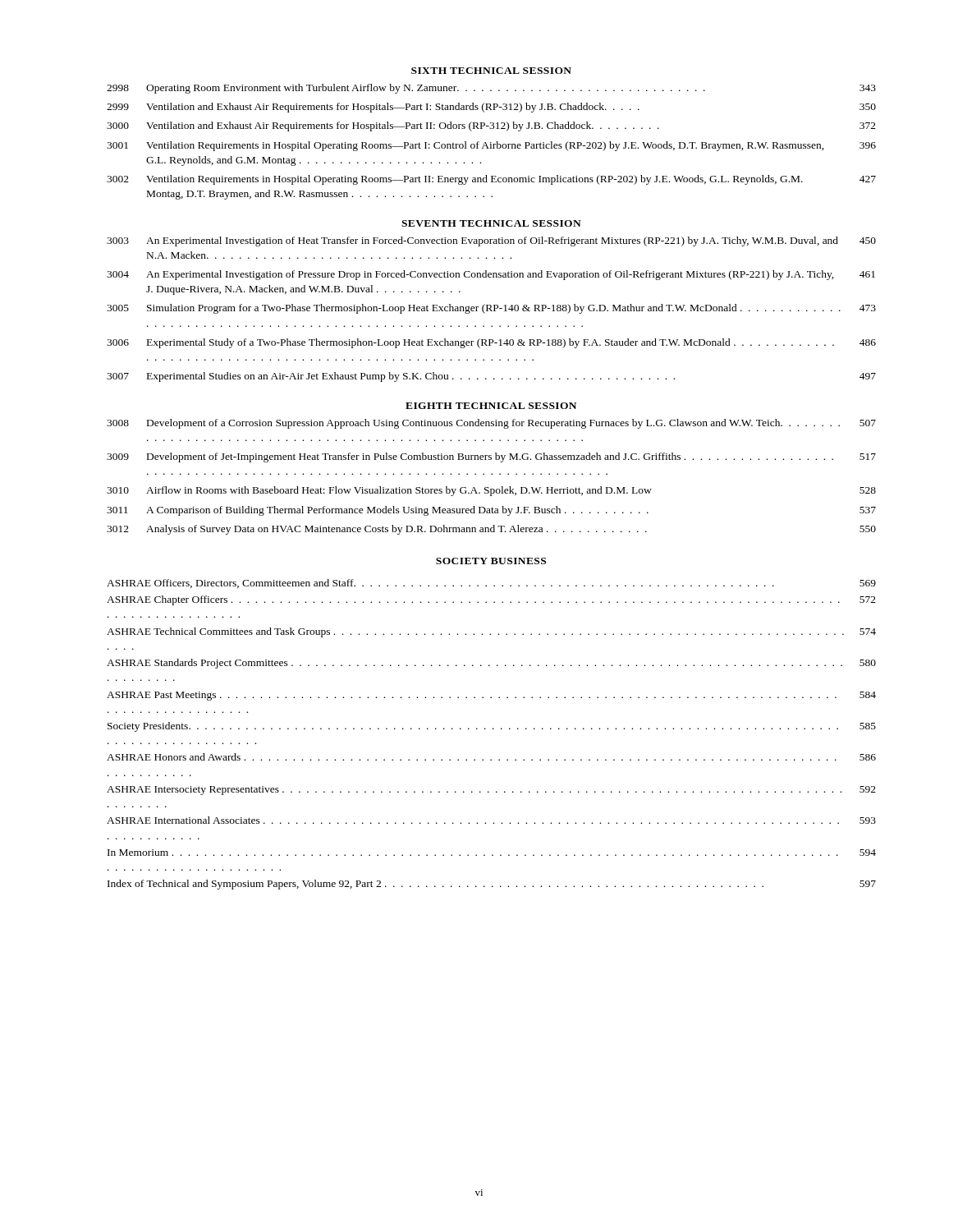Locate the block of text that opens with "3012 Analysis of"

[x=491, y=529]
